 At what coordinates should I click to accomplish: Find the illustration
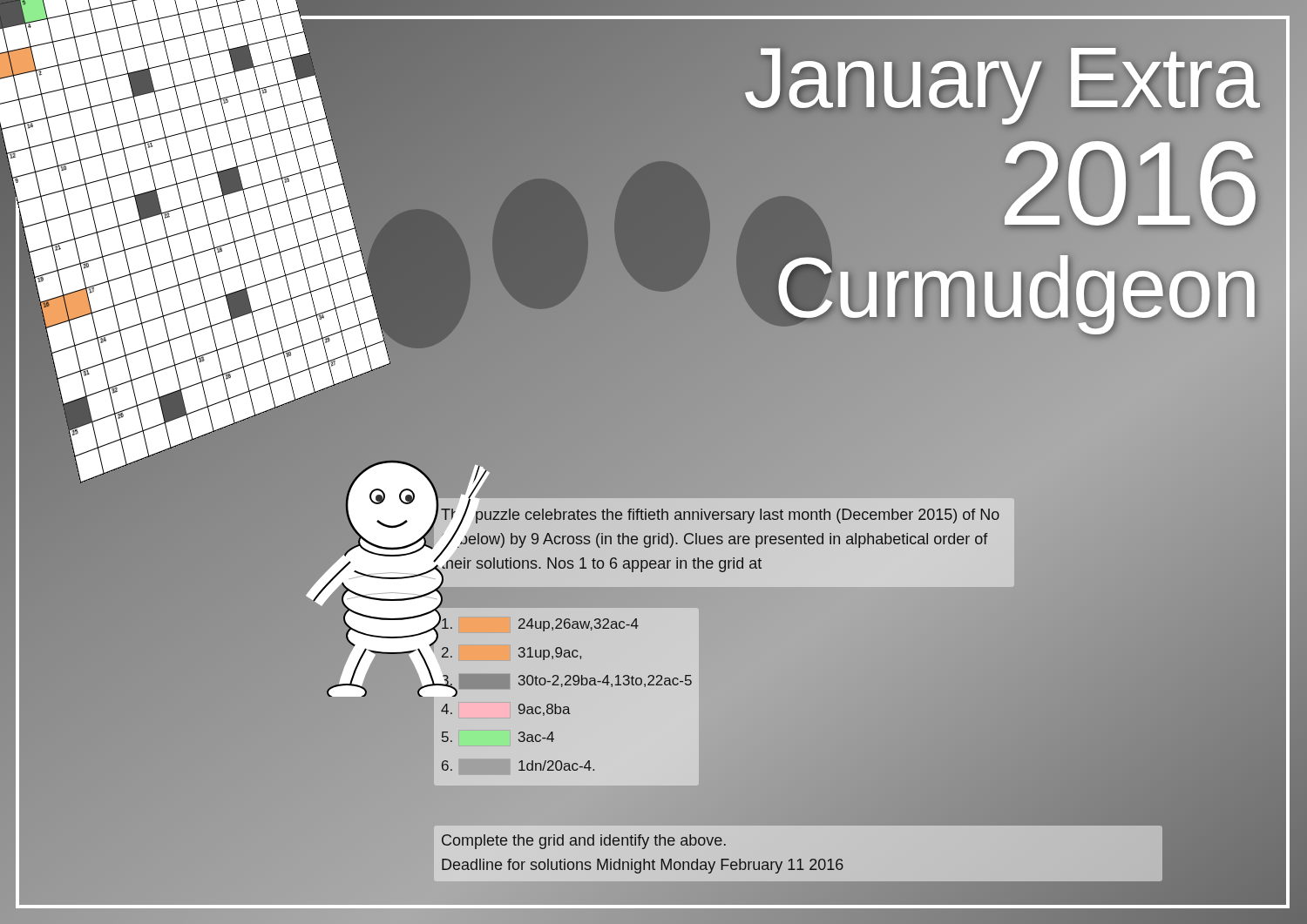[x=392, y=544]
